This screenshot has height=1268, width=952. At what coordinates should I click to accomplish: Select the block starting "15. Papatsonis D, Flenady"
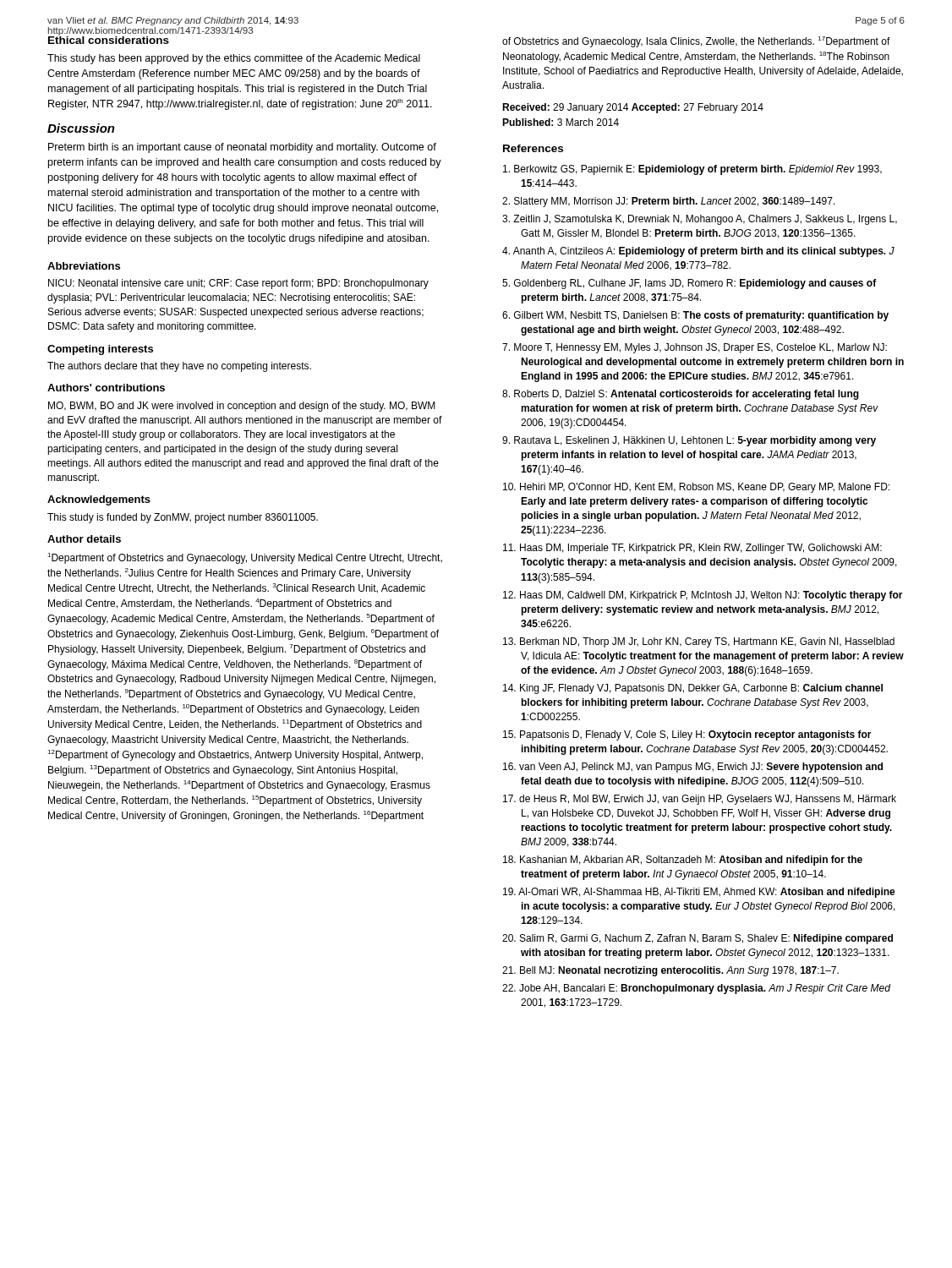point(703,742)
